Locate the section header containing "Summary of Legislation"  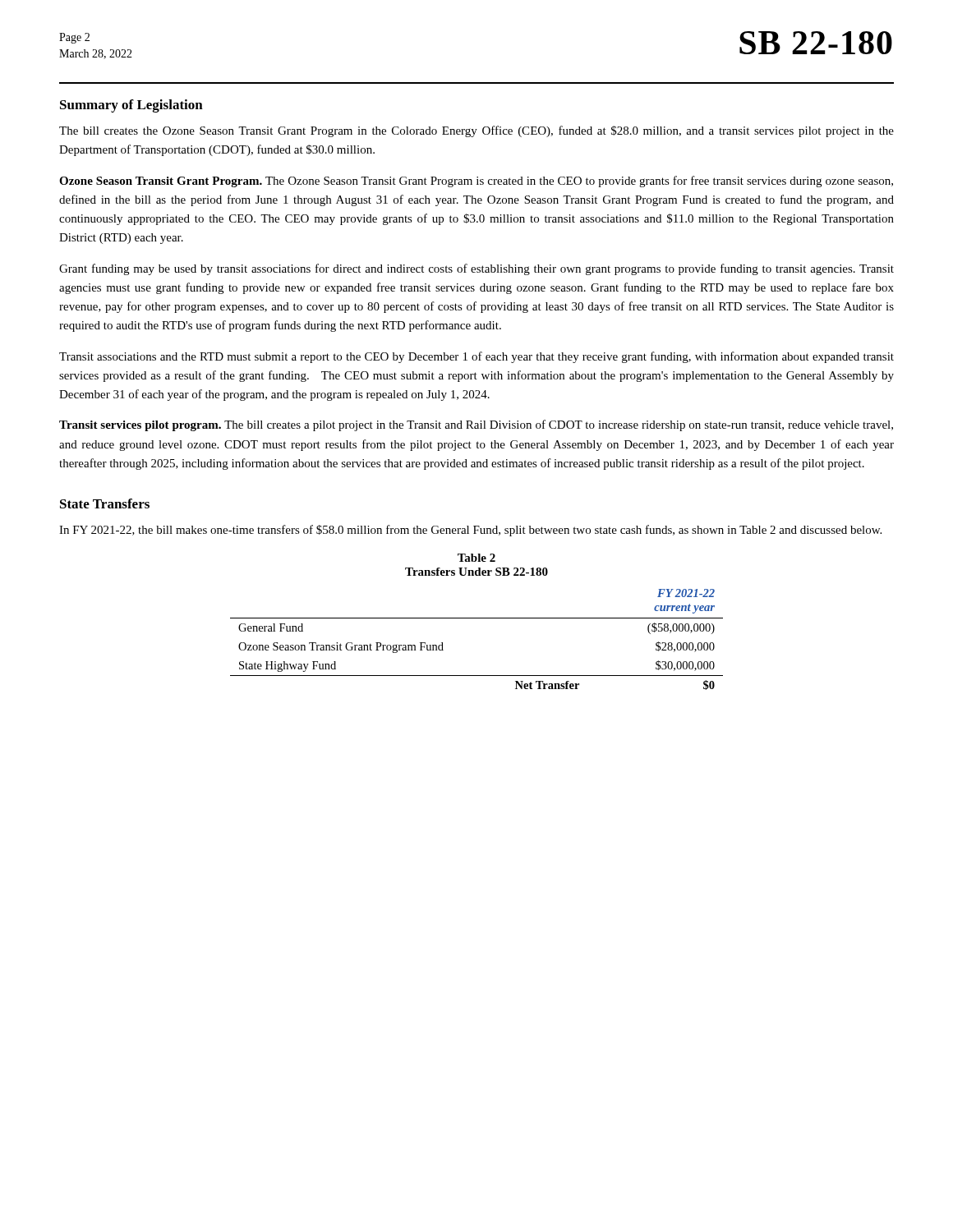(x=131, y=105)
